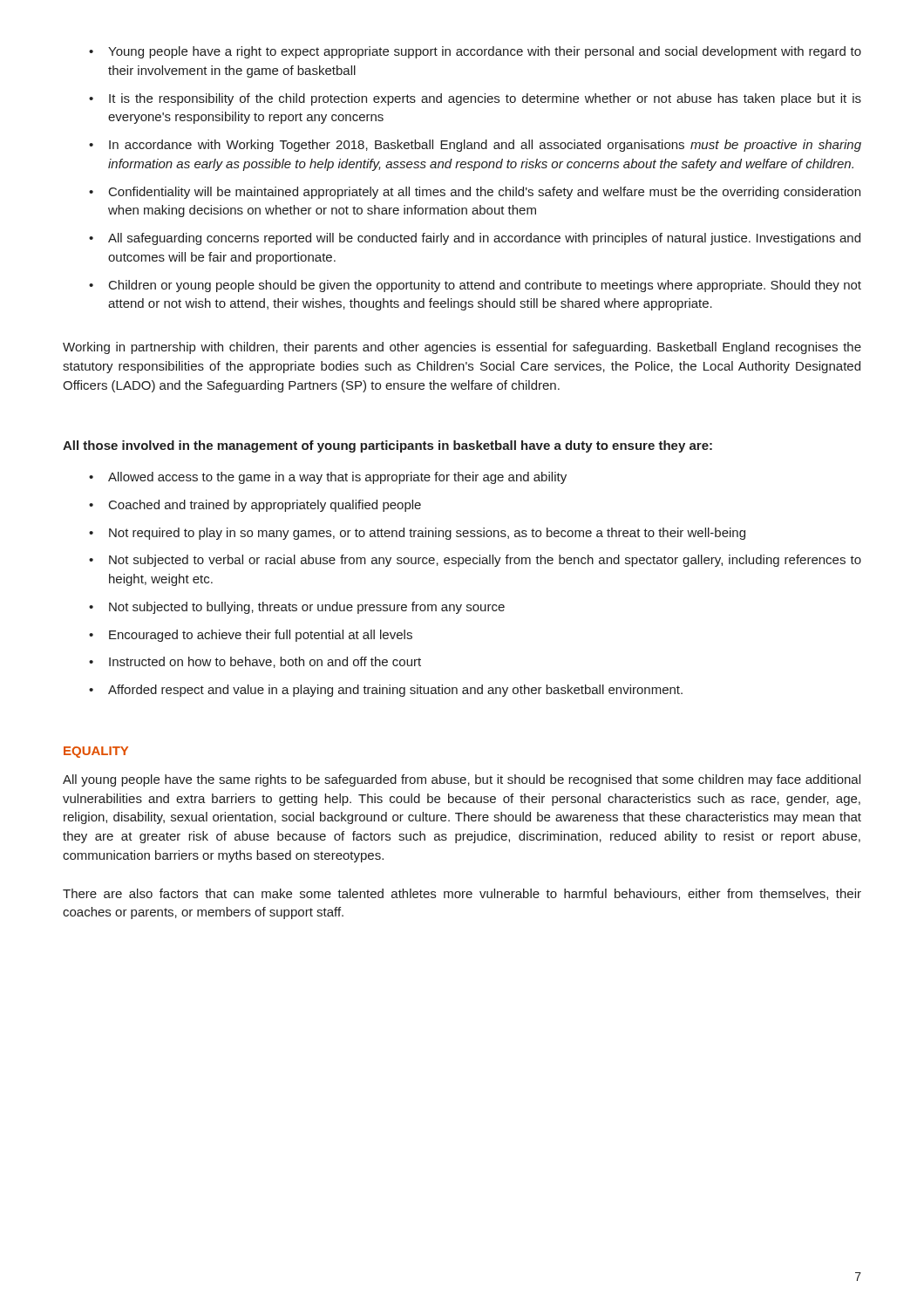Click on the text block with the text "All young people have the same rights"
This screenshot has height=1308, width=924.
tap(462, 817)
